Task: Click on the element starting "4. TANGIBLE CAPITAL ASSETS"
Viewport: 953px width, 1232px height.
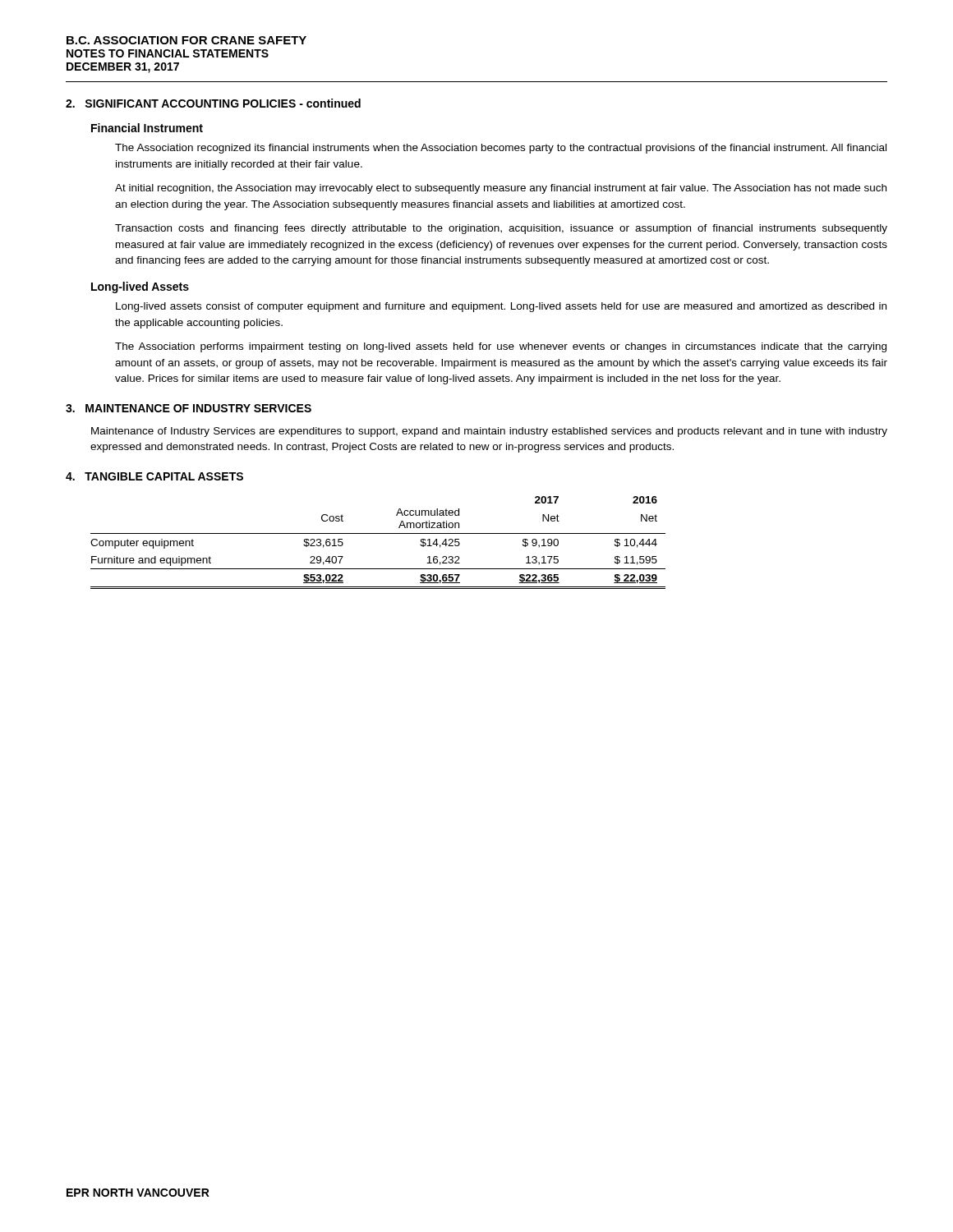Action: click(155, 476)
